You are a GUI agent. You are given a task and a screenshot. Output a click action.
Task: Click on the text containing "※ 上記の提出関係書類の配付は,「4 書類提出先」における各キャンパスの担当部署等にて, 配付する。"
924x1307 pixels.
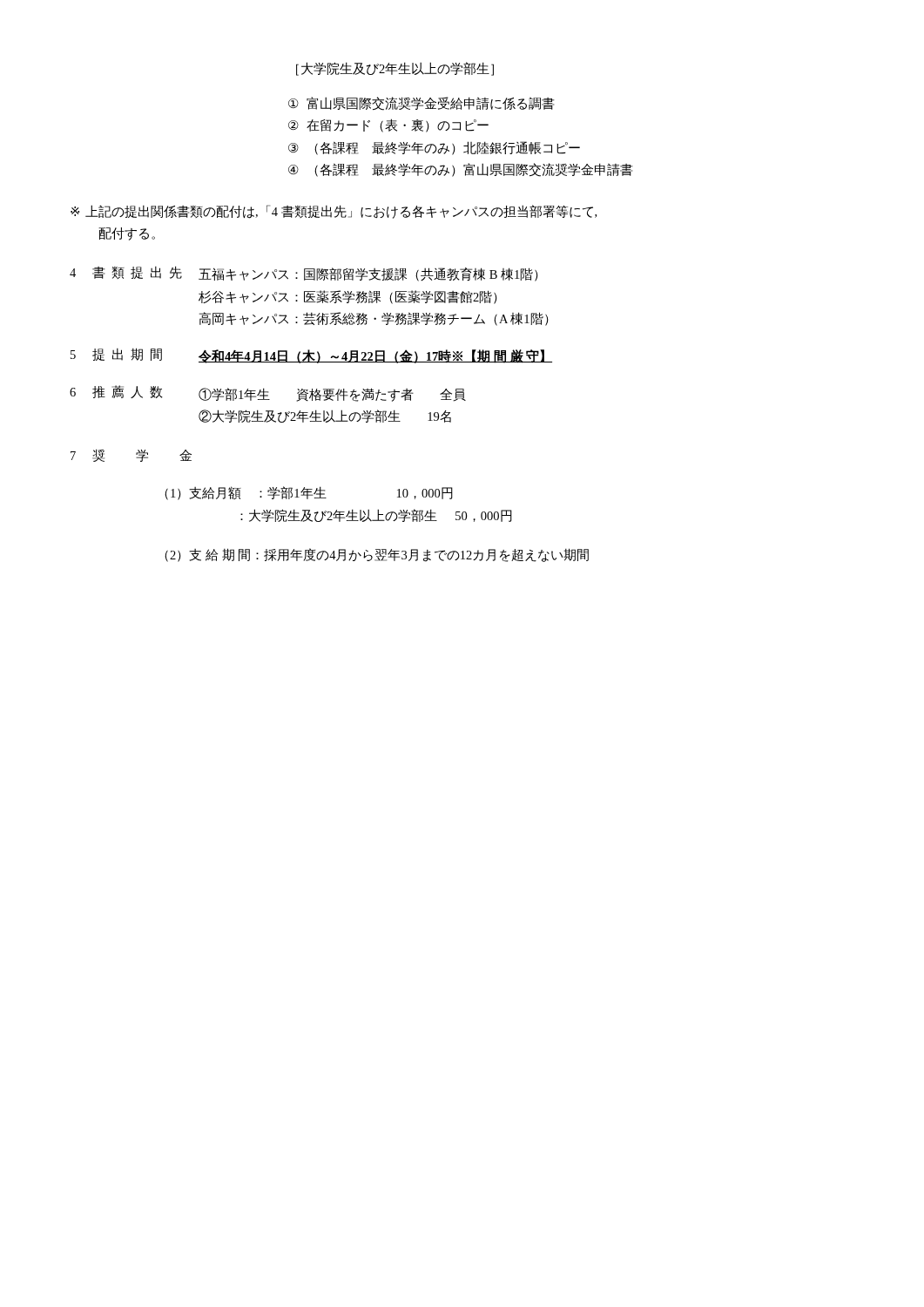coord(462,223)
